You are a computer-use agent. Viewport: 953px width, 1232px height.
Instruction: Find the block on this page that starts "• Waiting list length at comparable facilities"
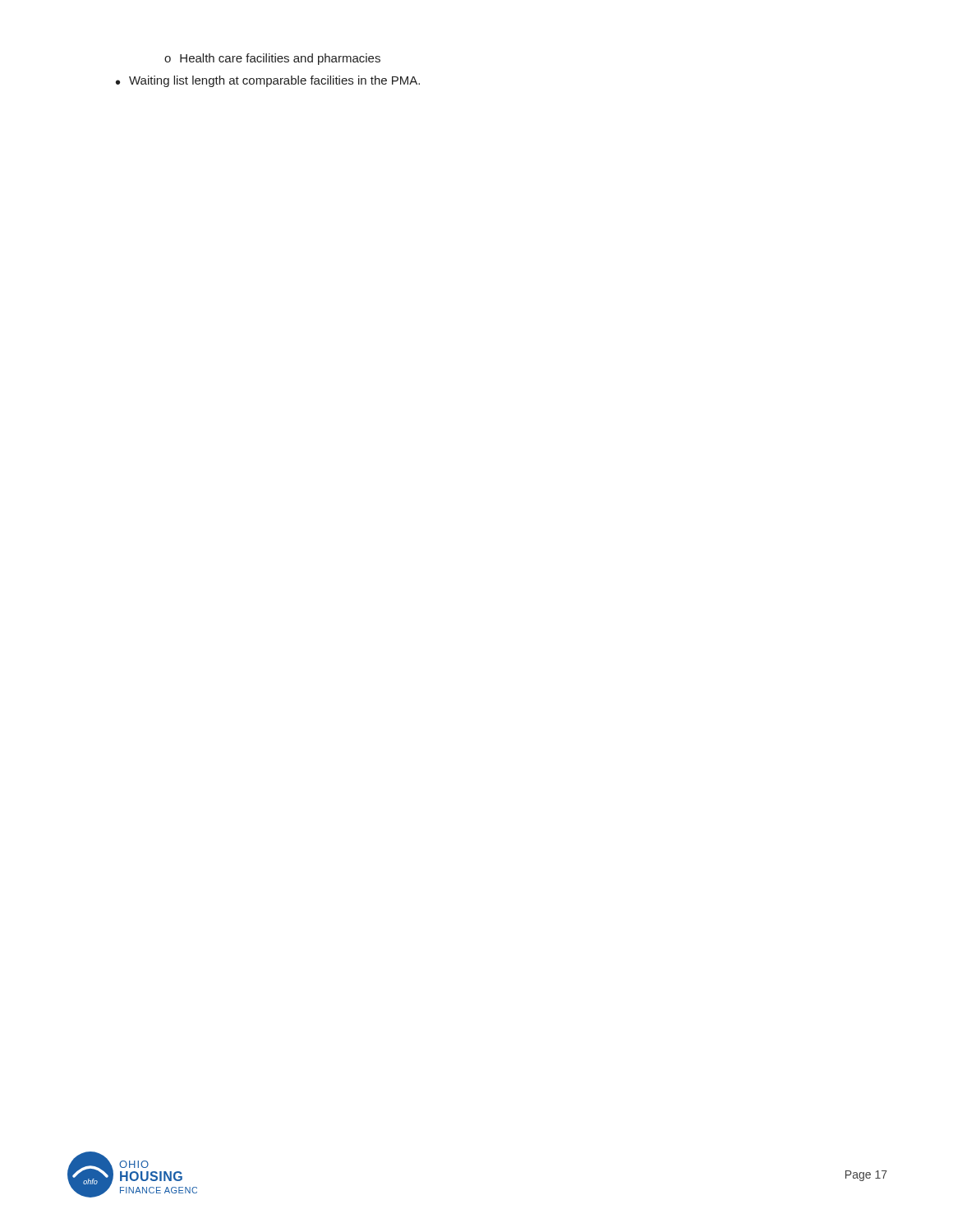(268, 82)
